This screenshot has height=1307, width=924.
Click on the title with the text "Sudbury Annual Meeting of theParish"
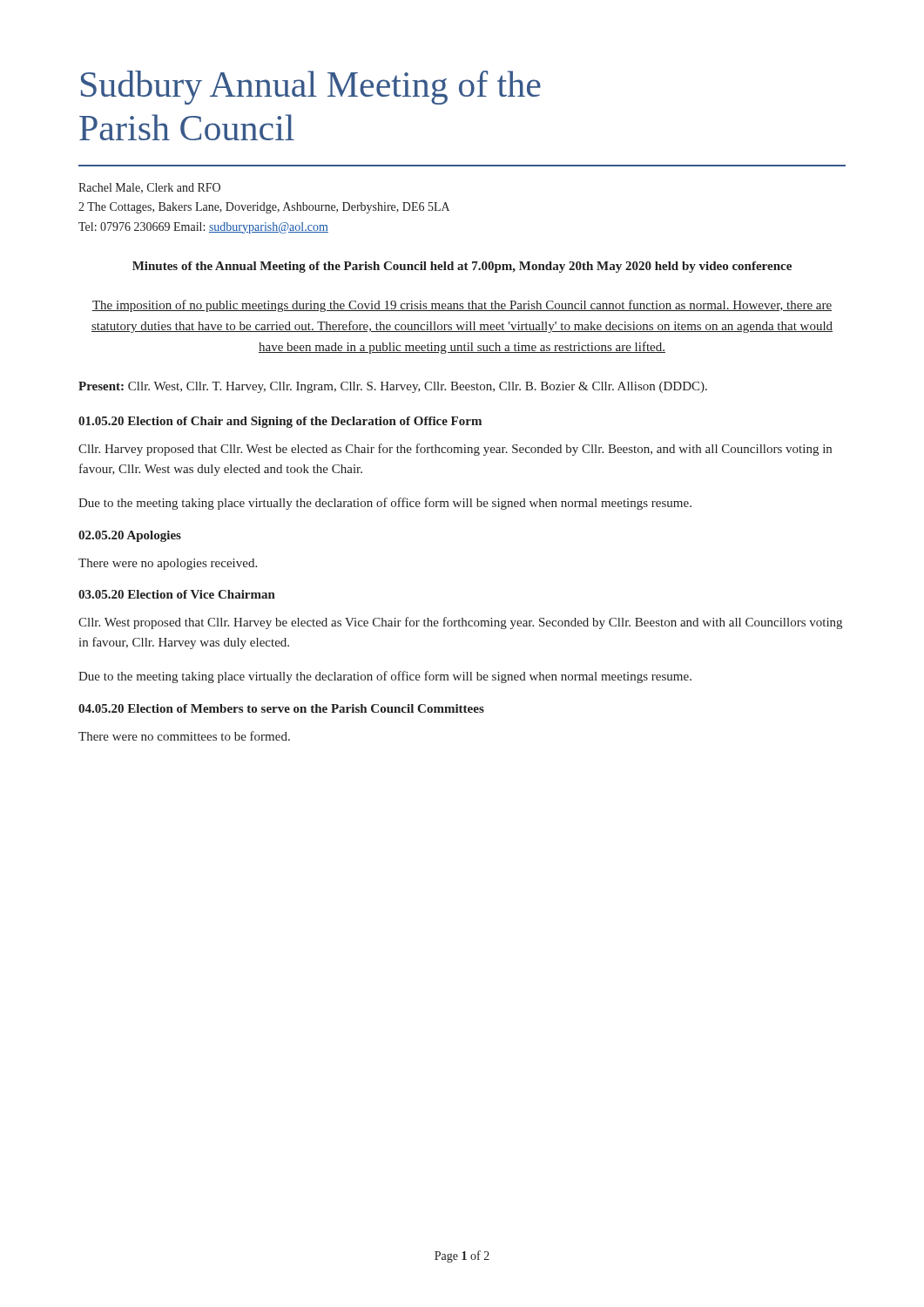click(x=311, y=88)
